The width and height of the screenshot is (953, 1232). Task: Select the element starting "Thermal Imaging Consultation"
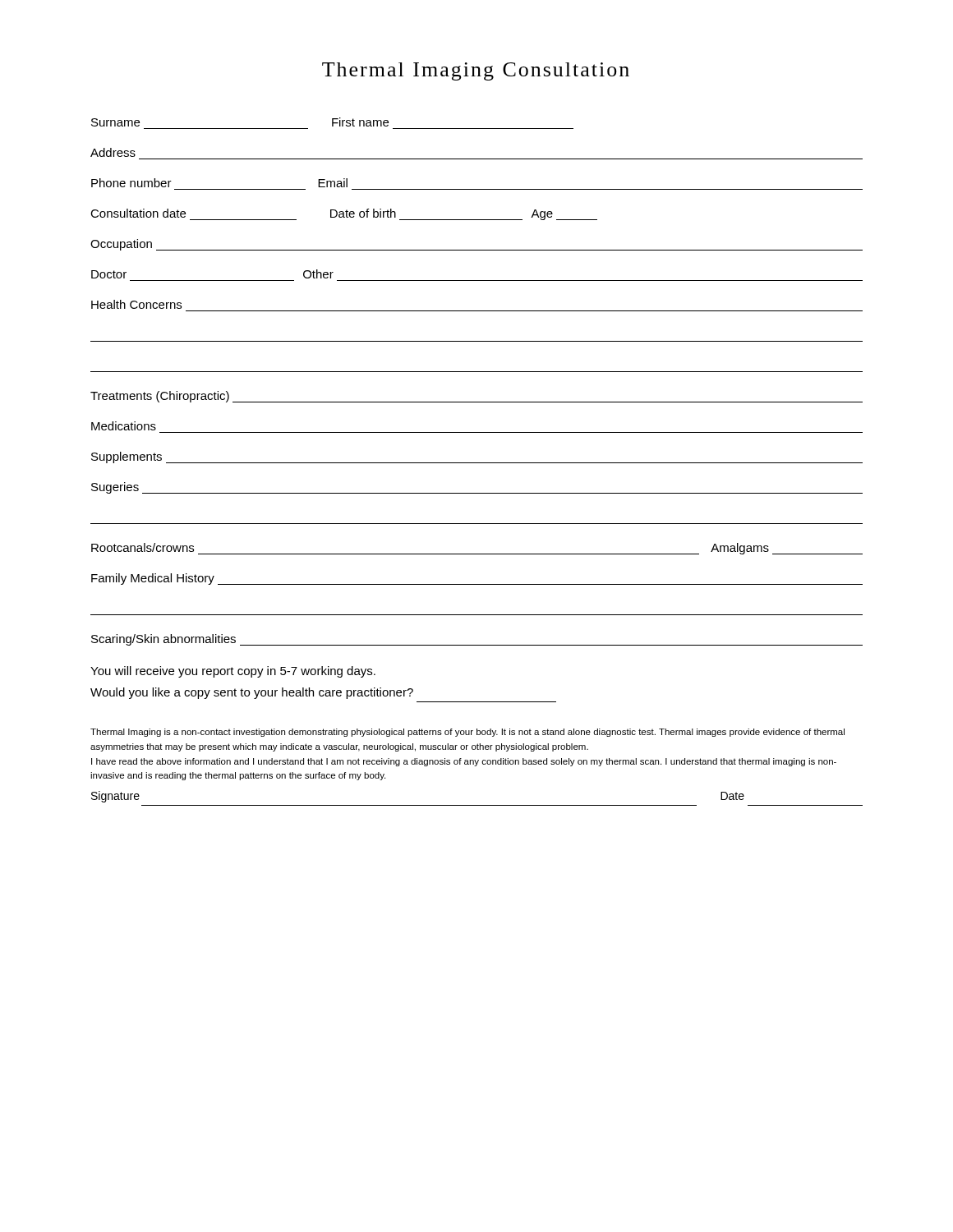tap(476, 69)
